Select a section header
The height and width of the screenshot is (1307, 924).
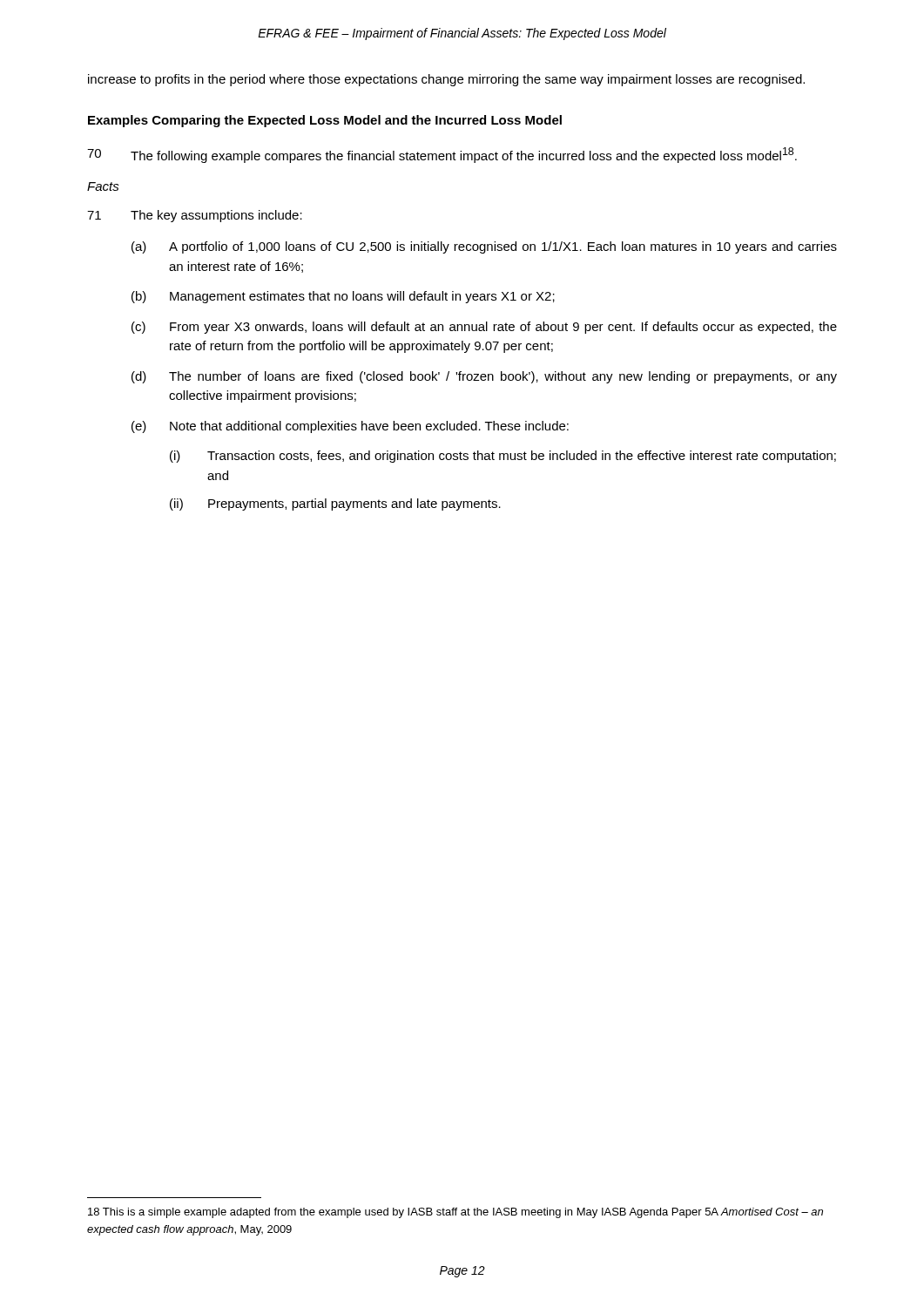tap(325, 119)
